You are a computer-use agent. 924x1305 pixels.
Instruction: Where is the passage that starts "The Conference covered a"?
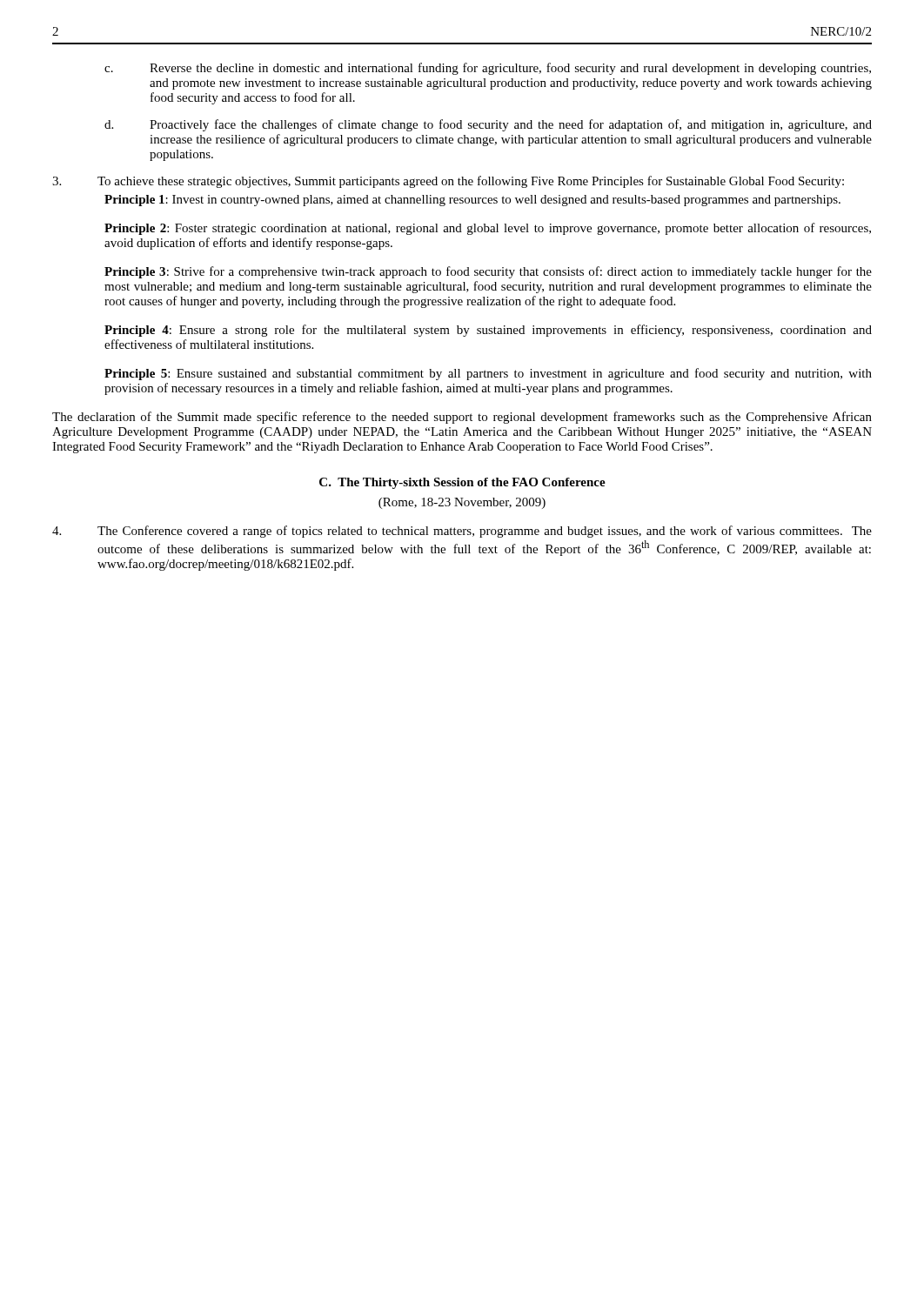(462, 548)
